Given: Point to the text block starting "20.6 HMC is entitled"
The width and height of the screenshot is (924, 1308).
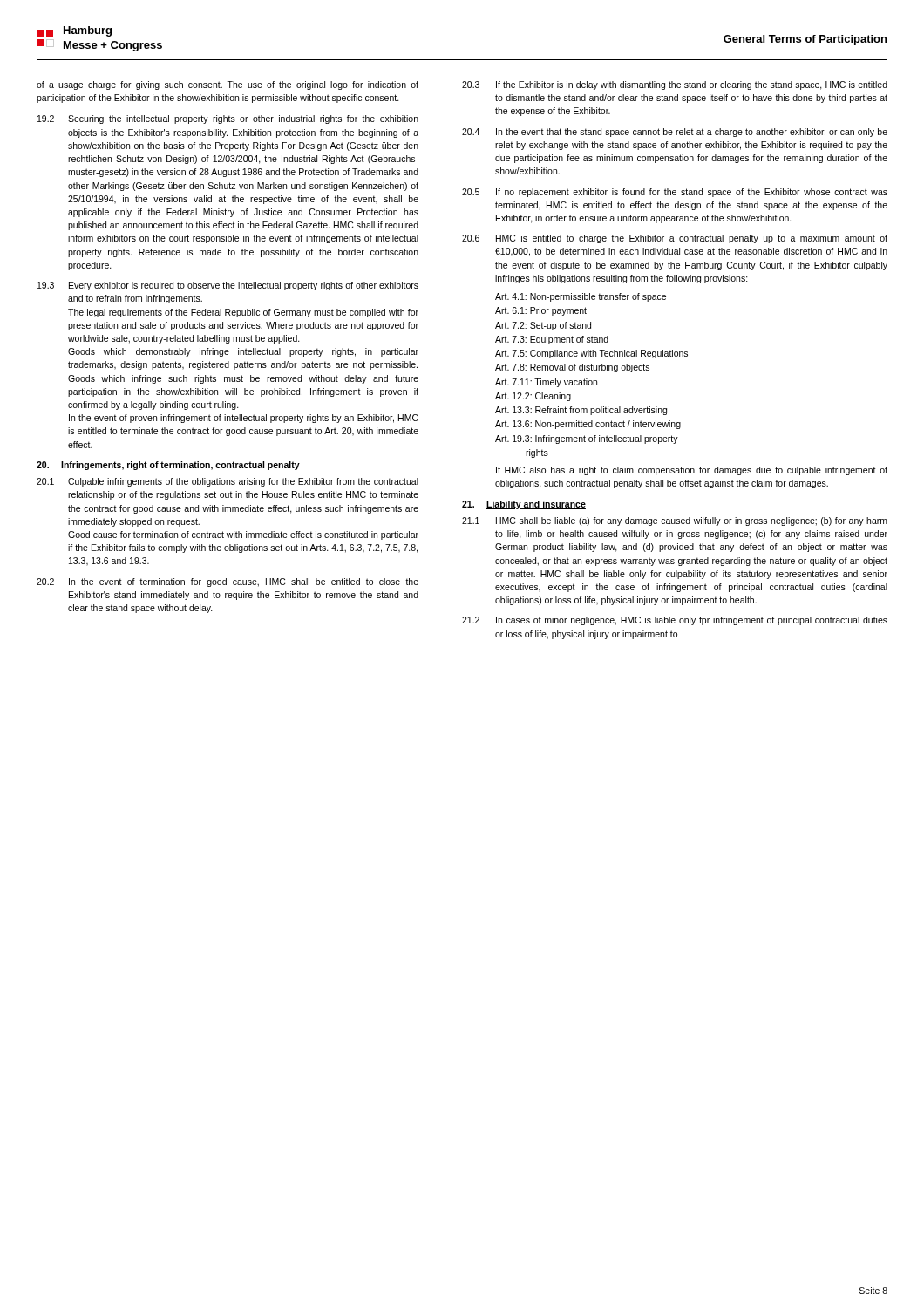Looking at the screenshot, I should tap(675, 361).
